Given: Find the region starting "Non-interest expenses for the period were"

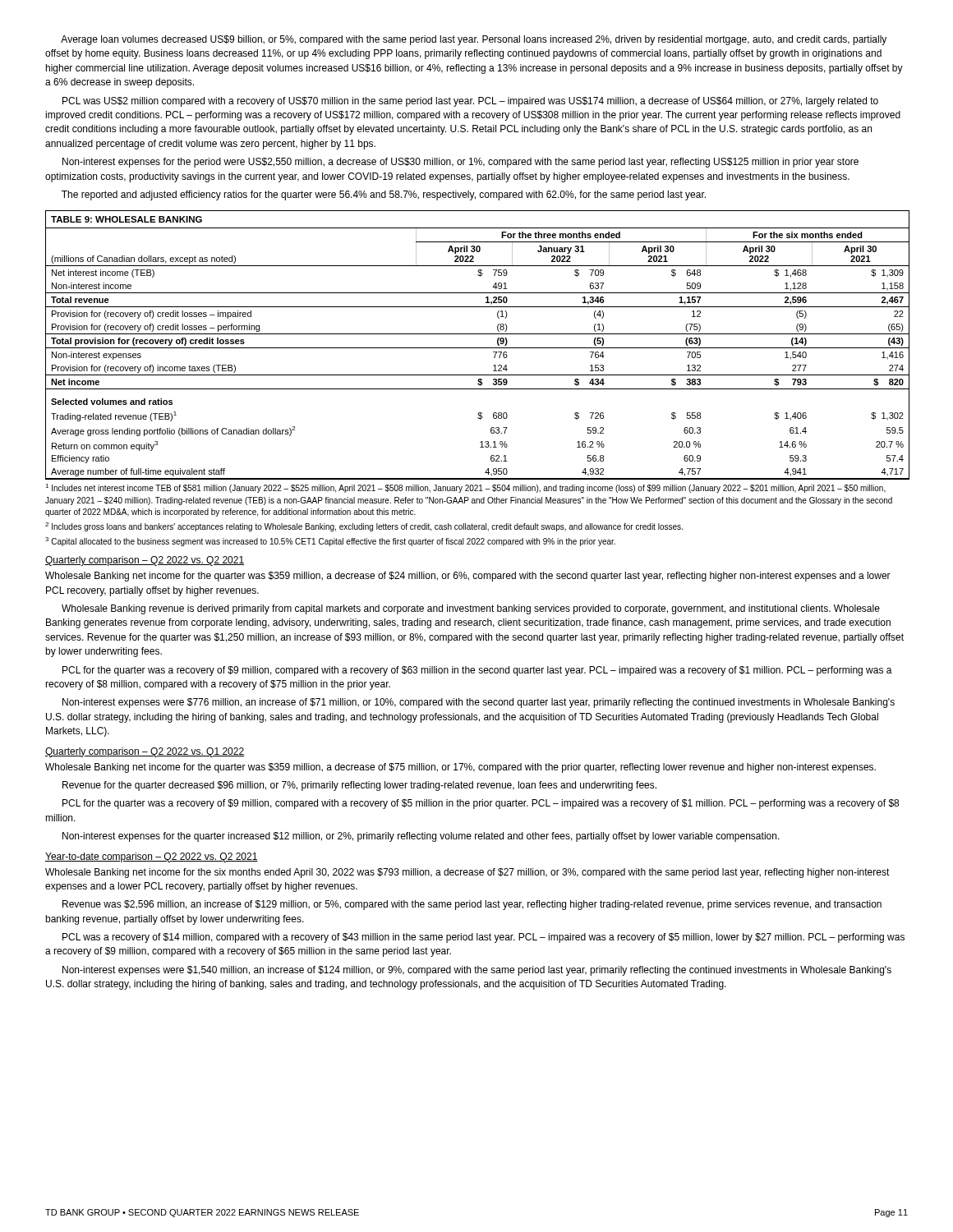Looking at the screenshot, I should [x=452, y=169].
